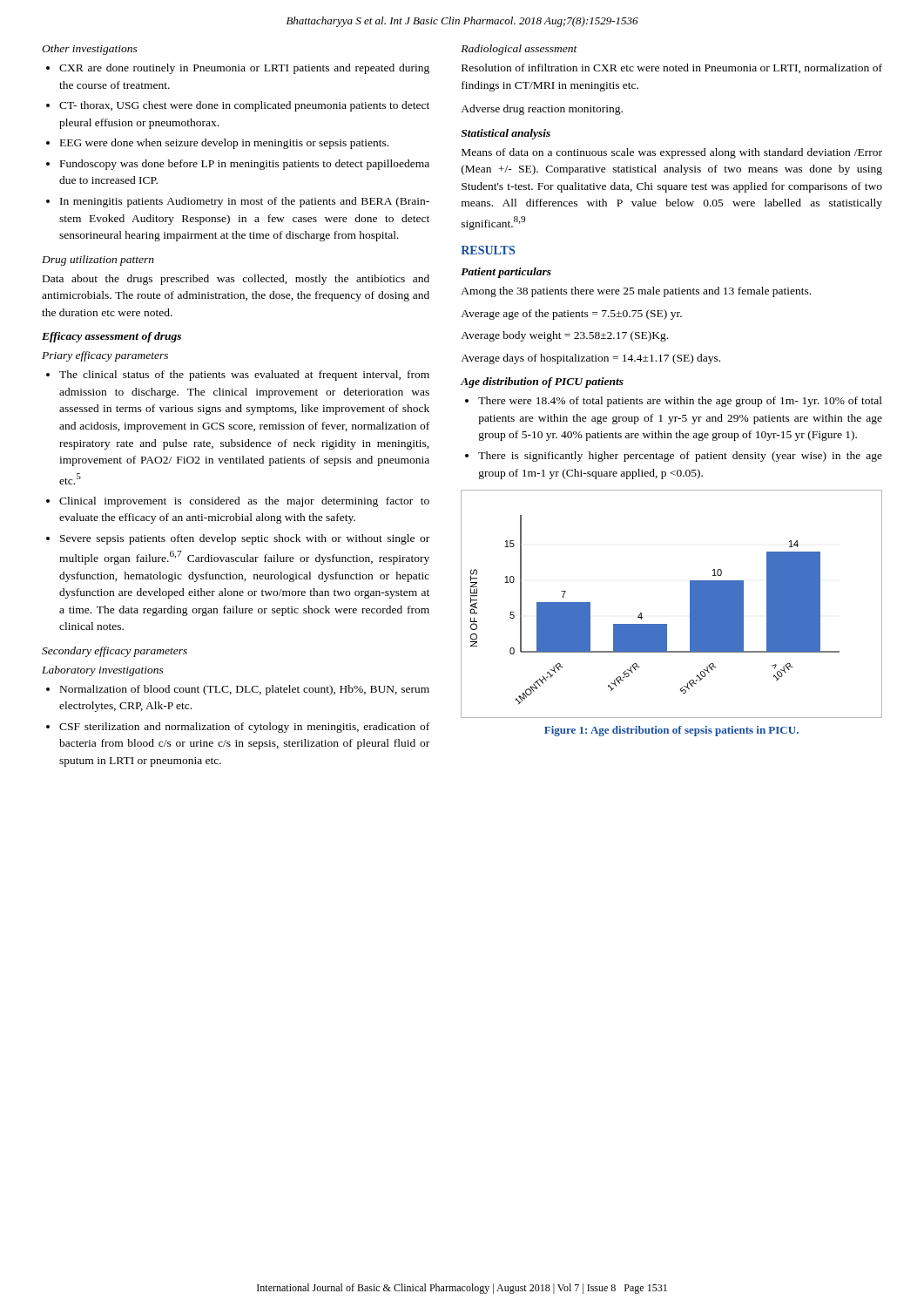Screen dimensions: 1307x924
Task: Click the passage that begins "Data about the drugs prescribed"
Action: coord(236,295)
